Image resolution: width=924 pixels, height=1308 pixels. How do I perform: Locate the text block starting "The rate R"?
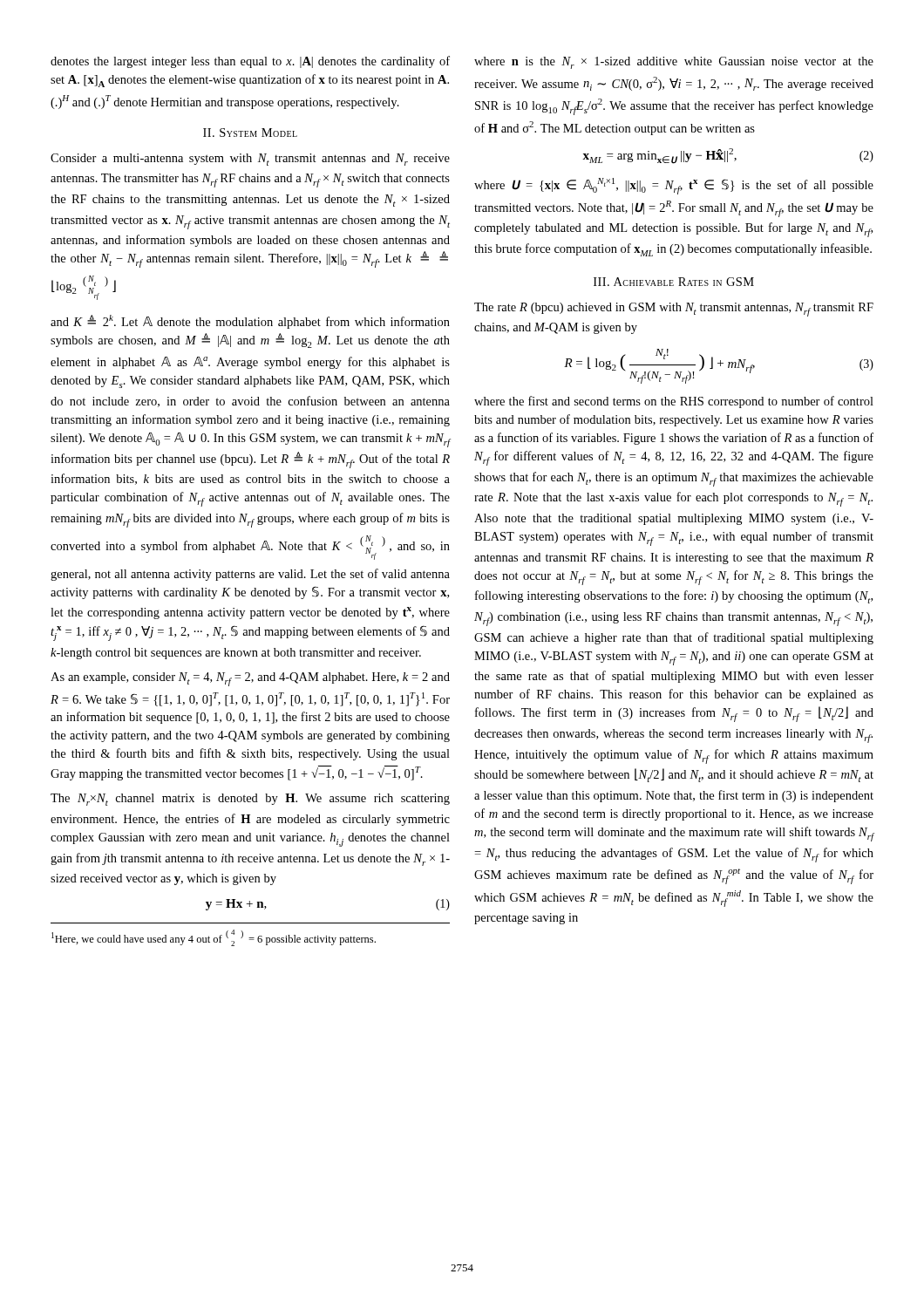tap(674, 317)
